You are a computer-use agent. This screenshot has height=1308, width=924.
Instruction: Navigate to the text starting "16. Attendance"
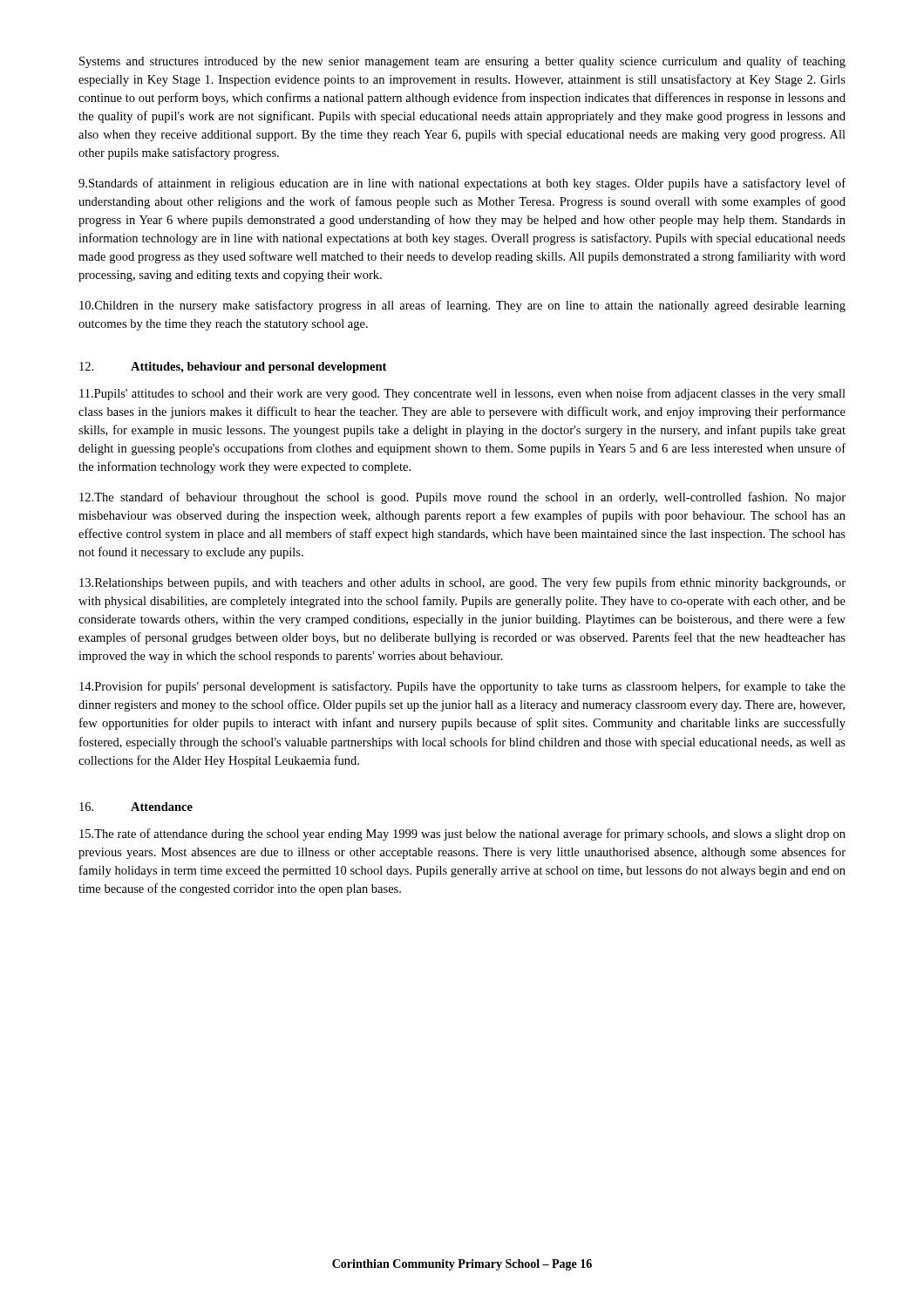pos(136,807)
